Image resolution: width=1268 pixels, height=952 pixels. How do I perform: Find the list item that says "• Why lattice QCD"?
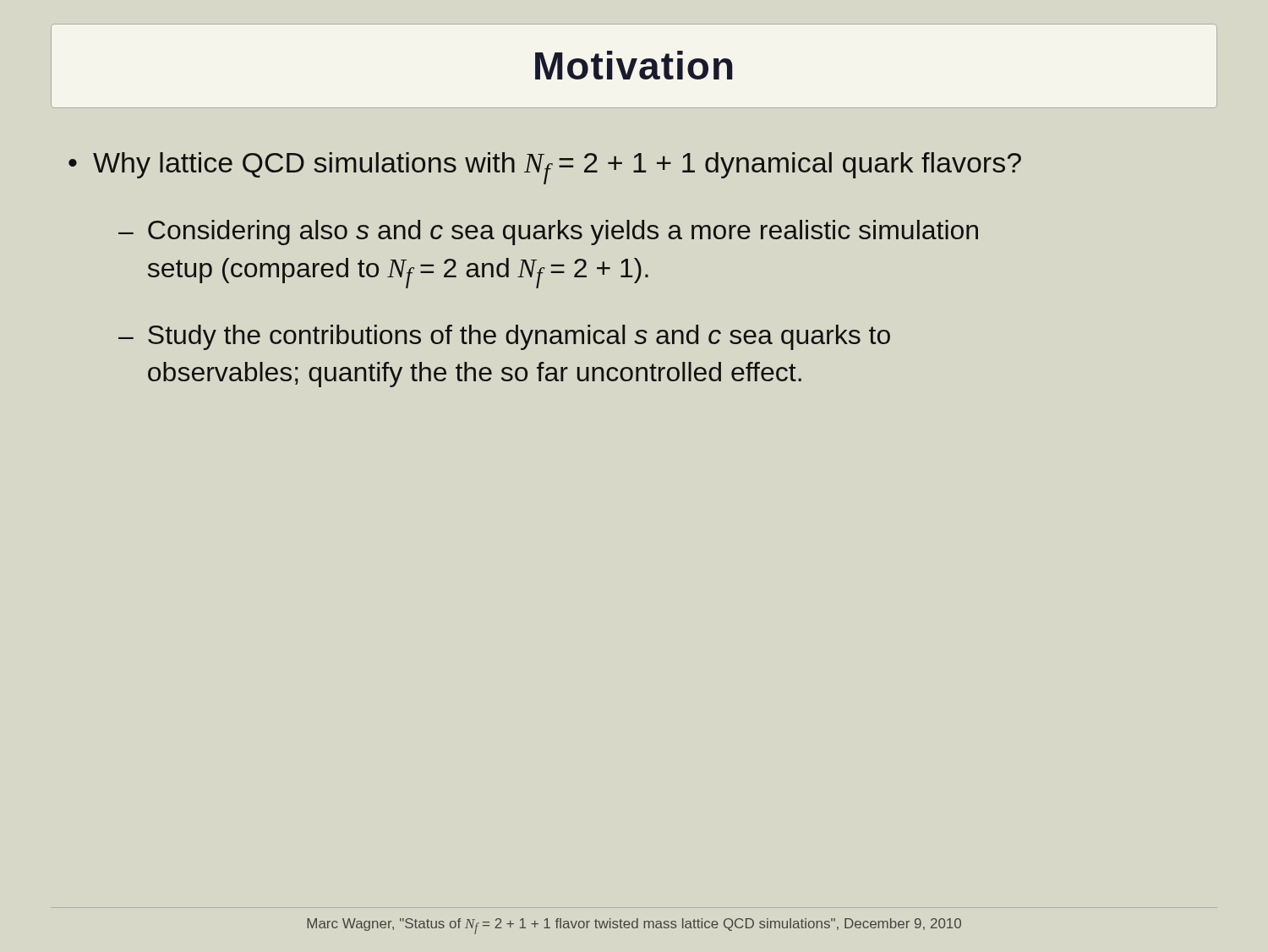pos(545,166)
